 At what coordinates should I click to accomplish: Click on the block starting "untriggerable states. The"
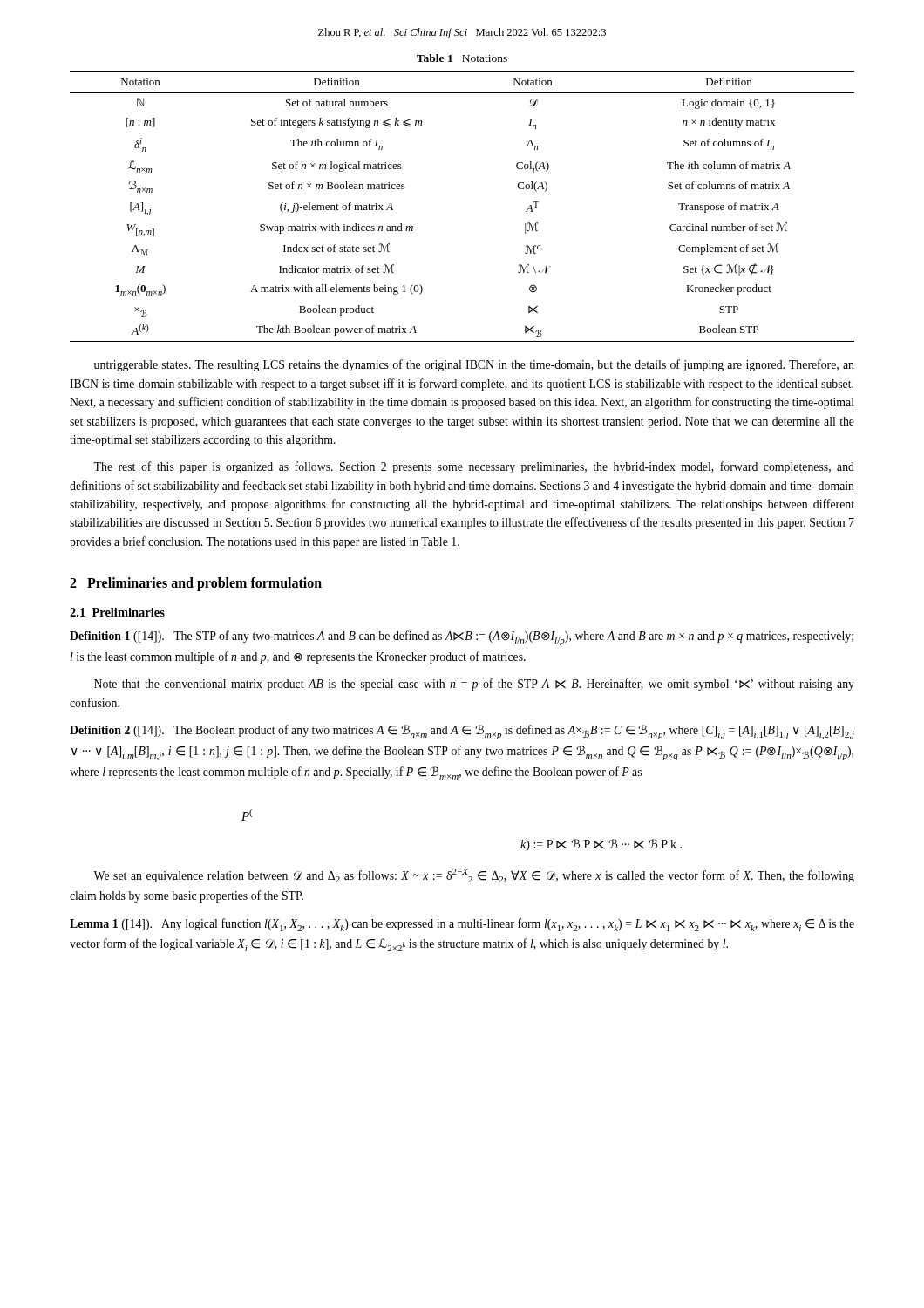click(x=462, y=403)
